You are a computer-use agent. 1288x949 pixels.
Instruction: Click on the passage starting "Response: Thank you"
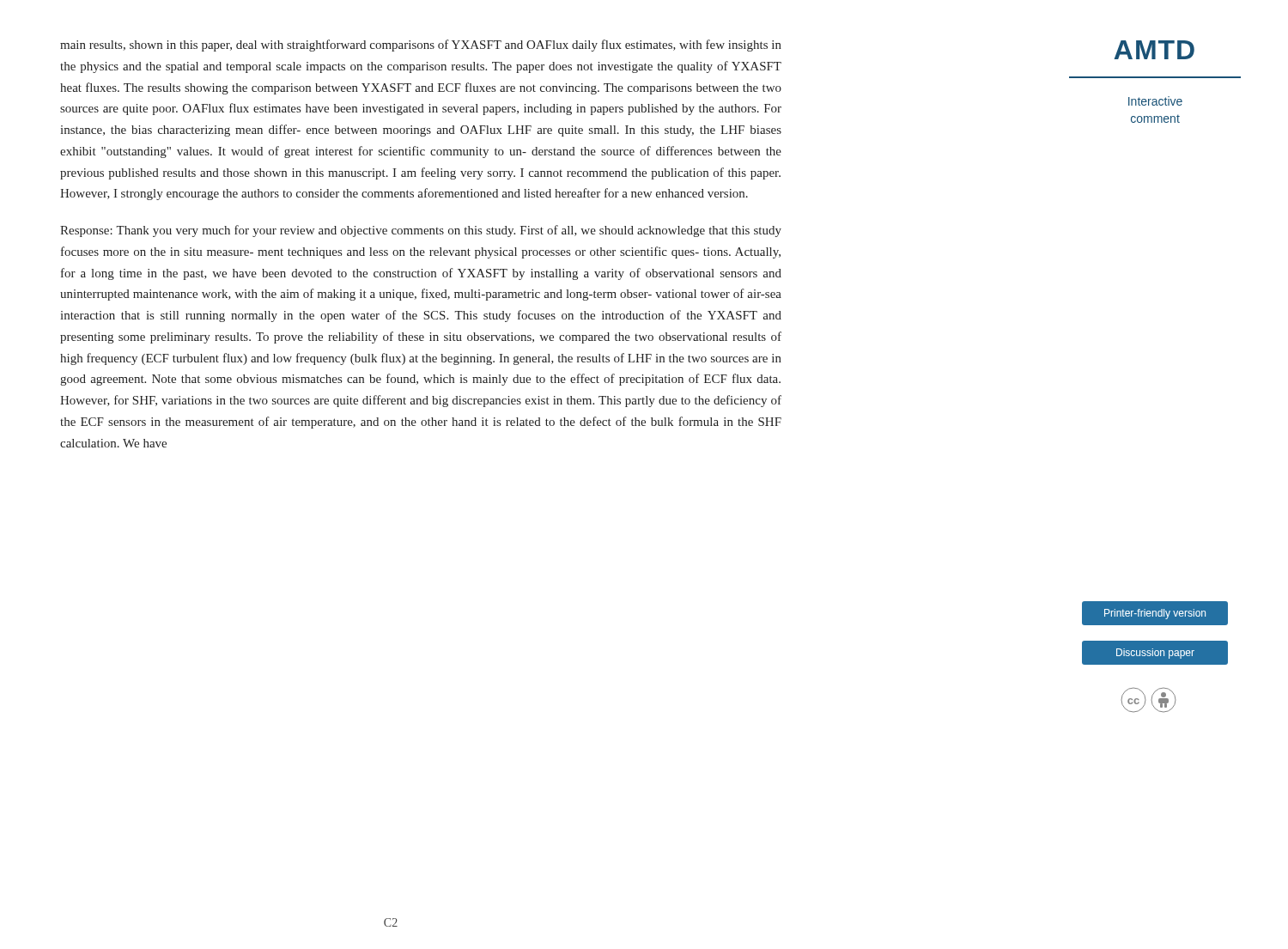(421, 336)
